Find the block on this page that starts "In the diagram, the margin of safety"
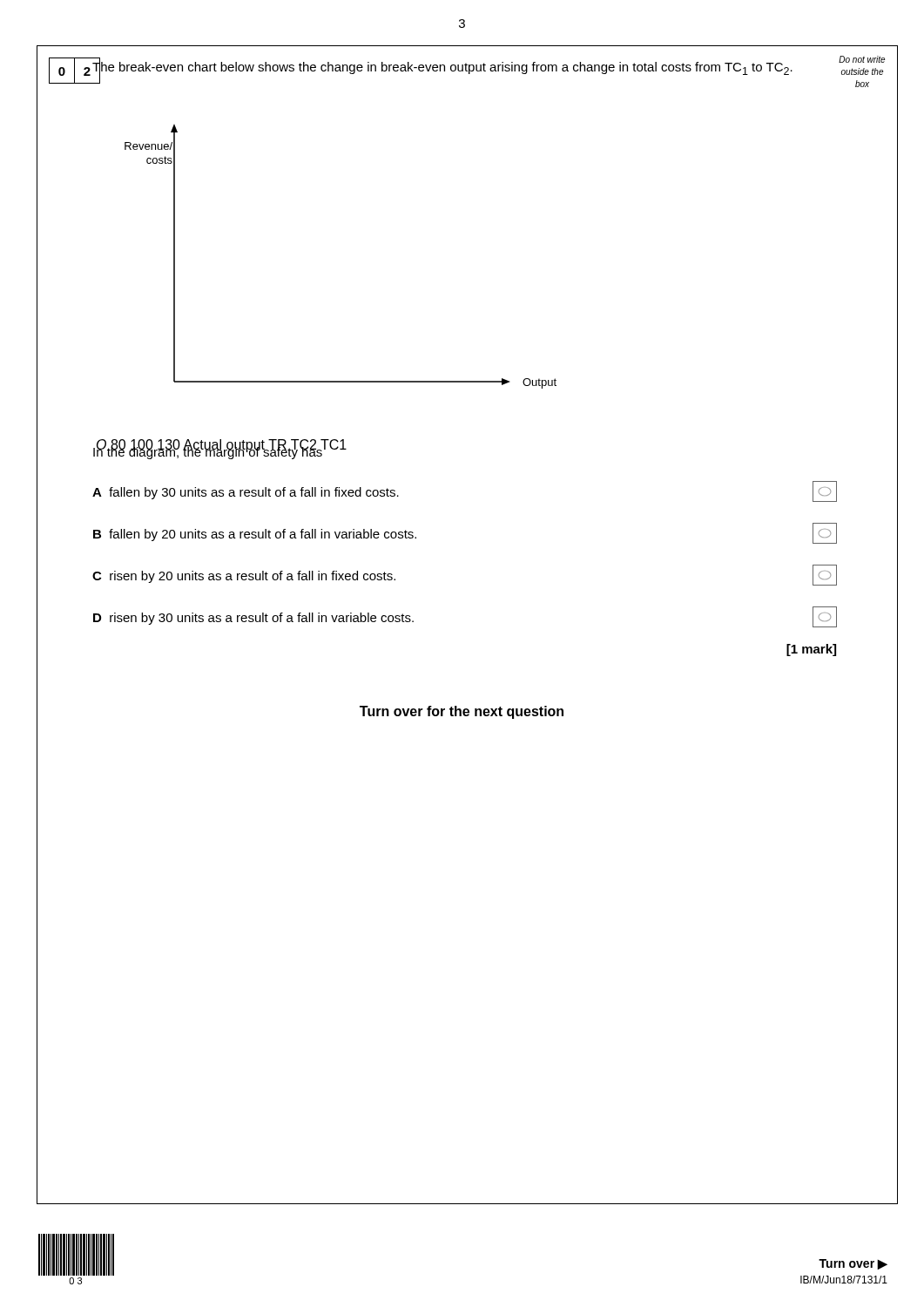Viewport: 924px width, 1307px height. click(x=207, y=452)
